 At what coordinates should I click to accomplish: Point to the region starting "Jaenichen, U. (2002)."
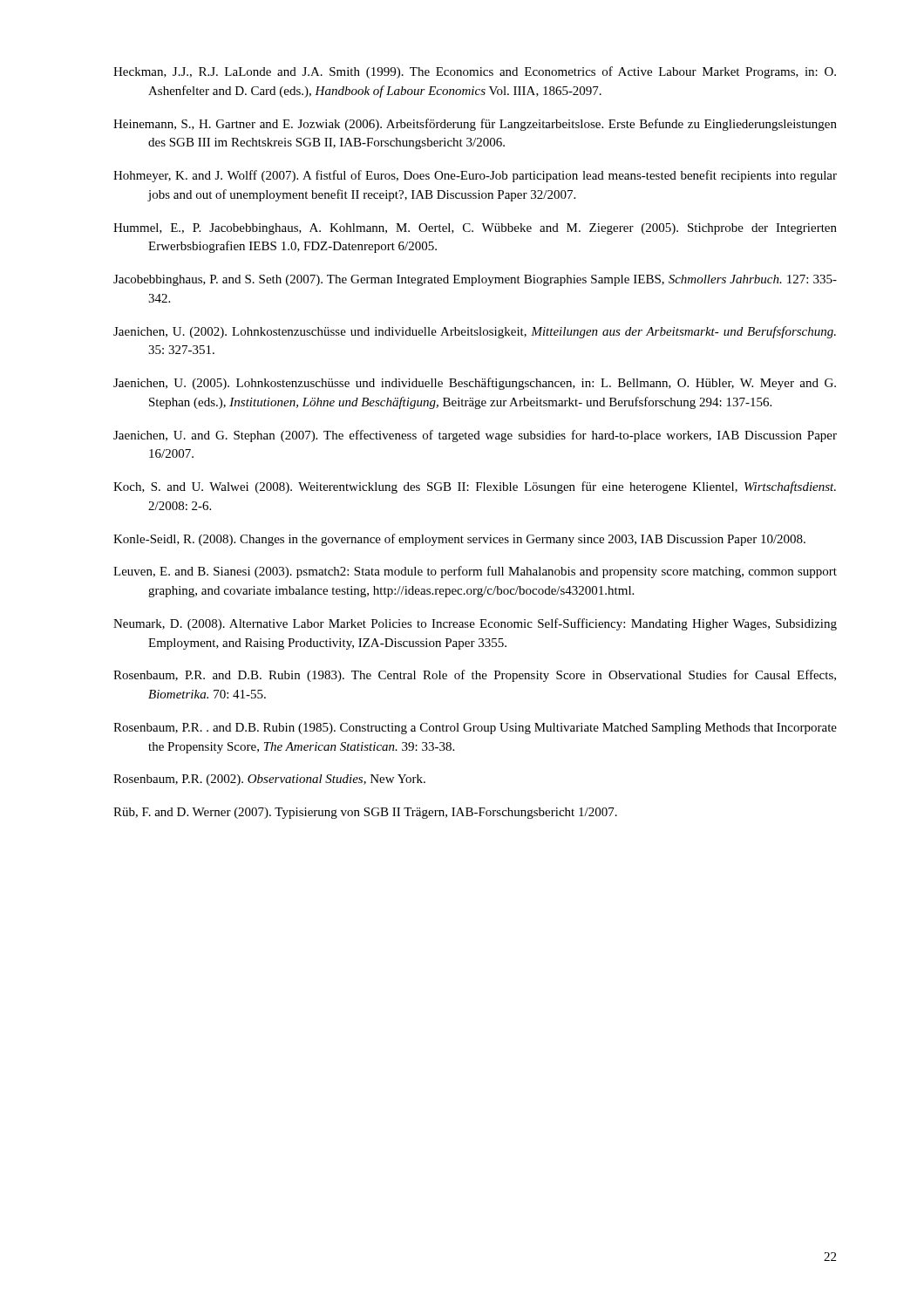(475, 340)
